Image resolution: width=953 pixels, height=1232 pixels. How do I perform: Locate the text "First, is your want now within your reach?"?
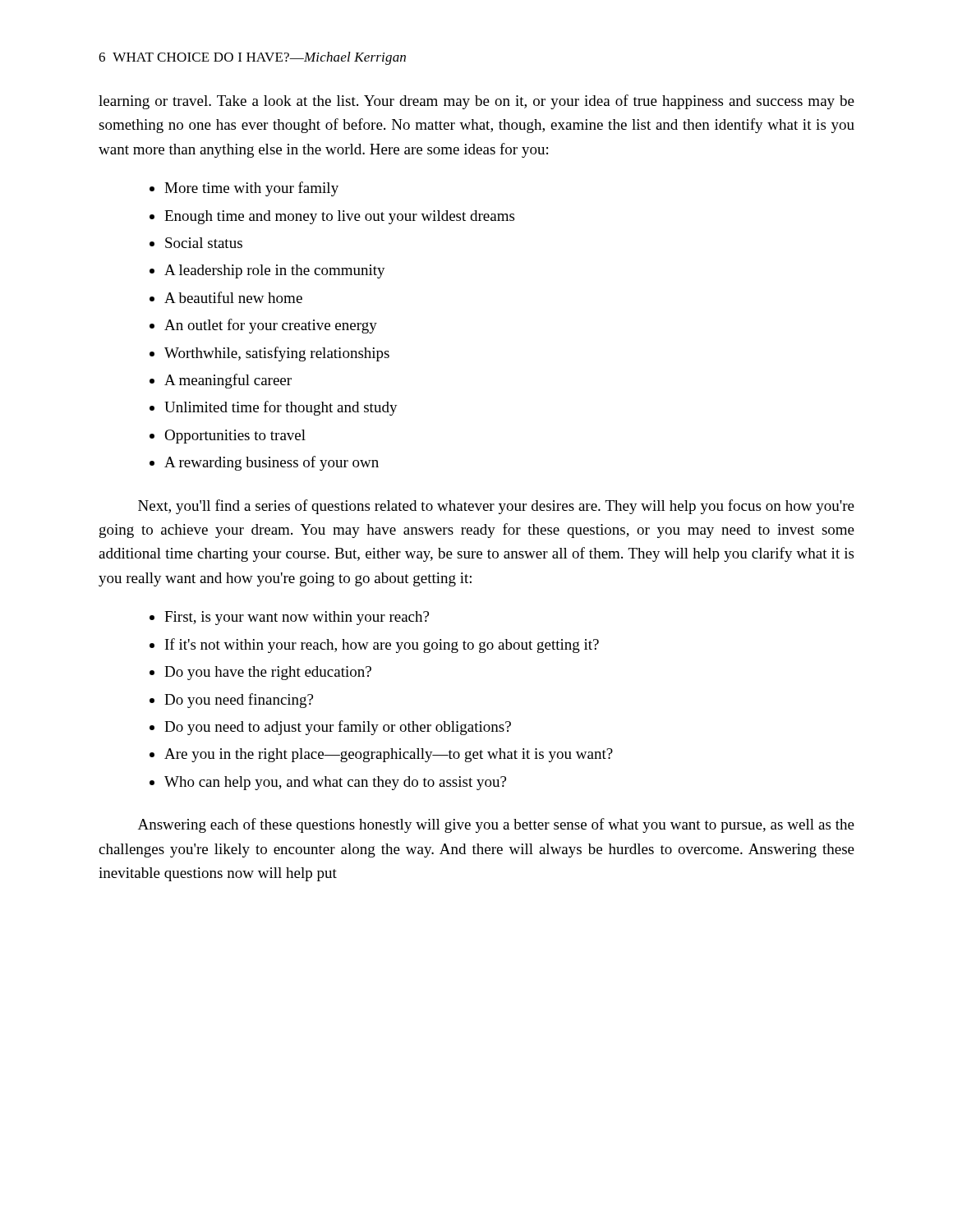(x=297, y=617)
